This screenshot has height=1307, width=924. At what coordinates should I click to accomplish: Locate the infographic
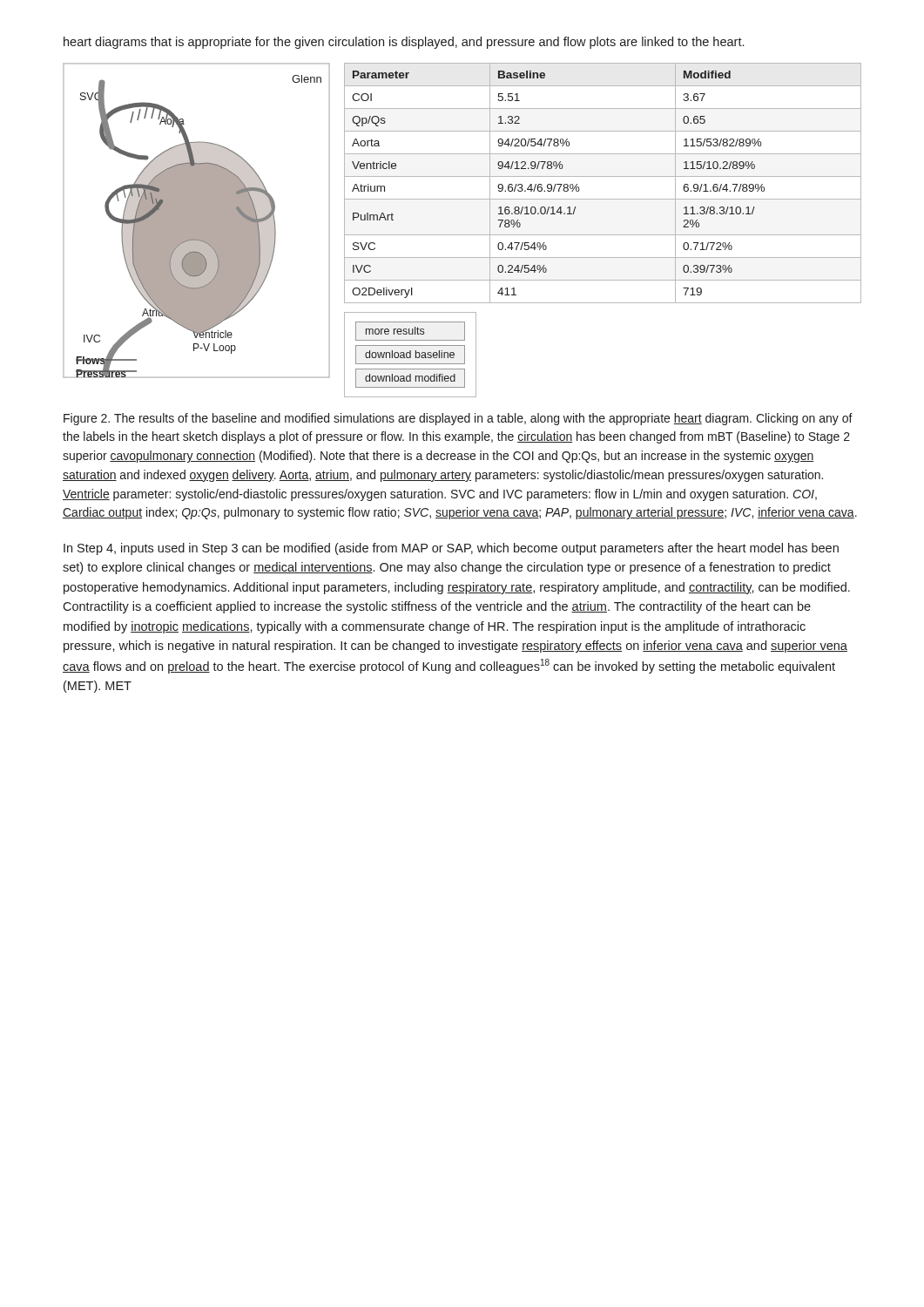603,354
